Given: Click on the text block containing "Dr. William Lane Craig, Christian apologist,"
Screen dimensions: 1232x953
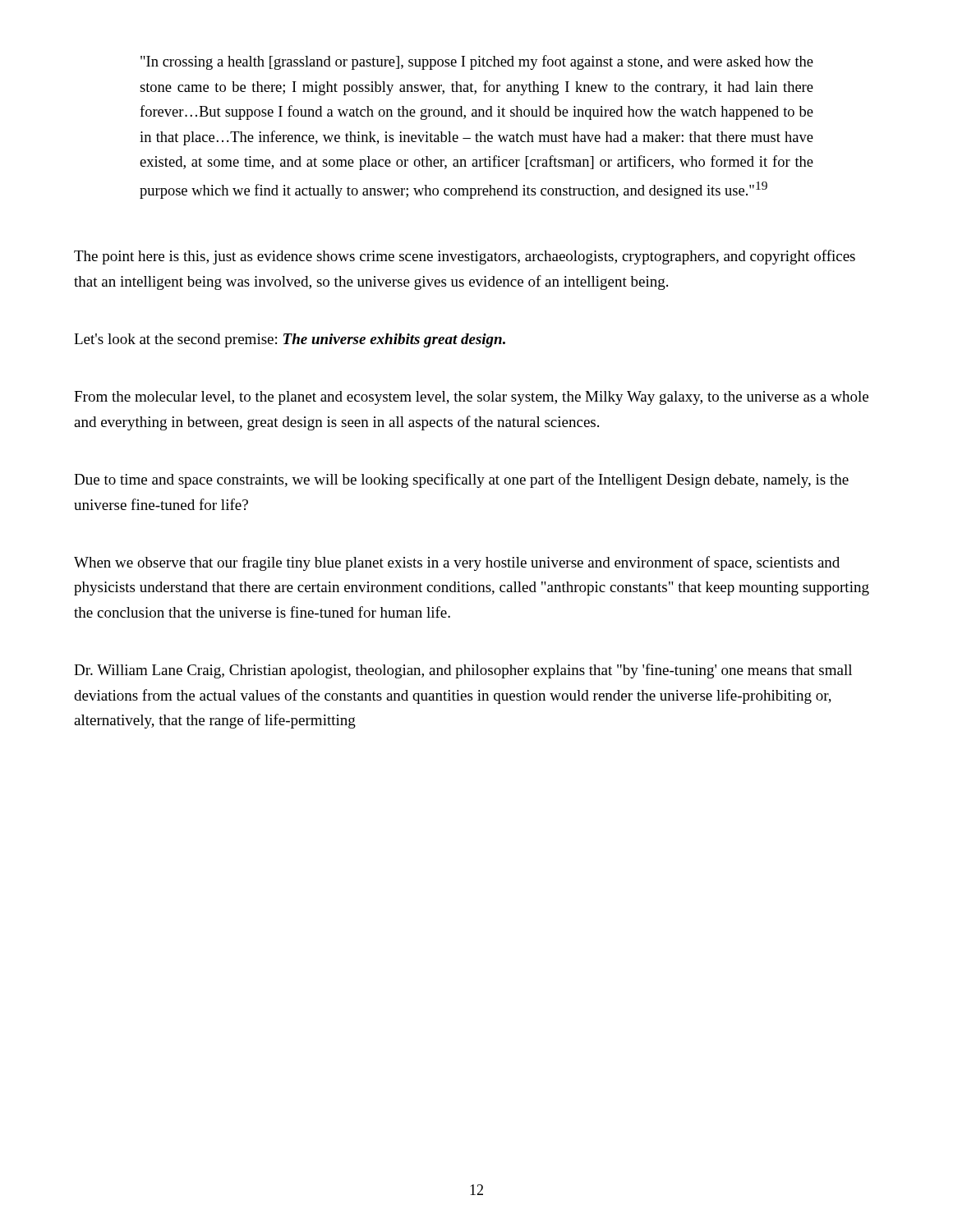Looking at the screenshot, I should 463,695.
